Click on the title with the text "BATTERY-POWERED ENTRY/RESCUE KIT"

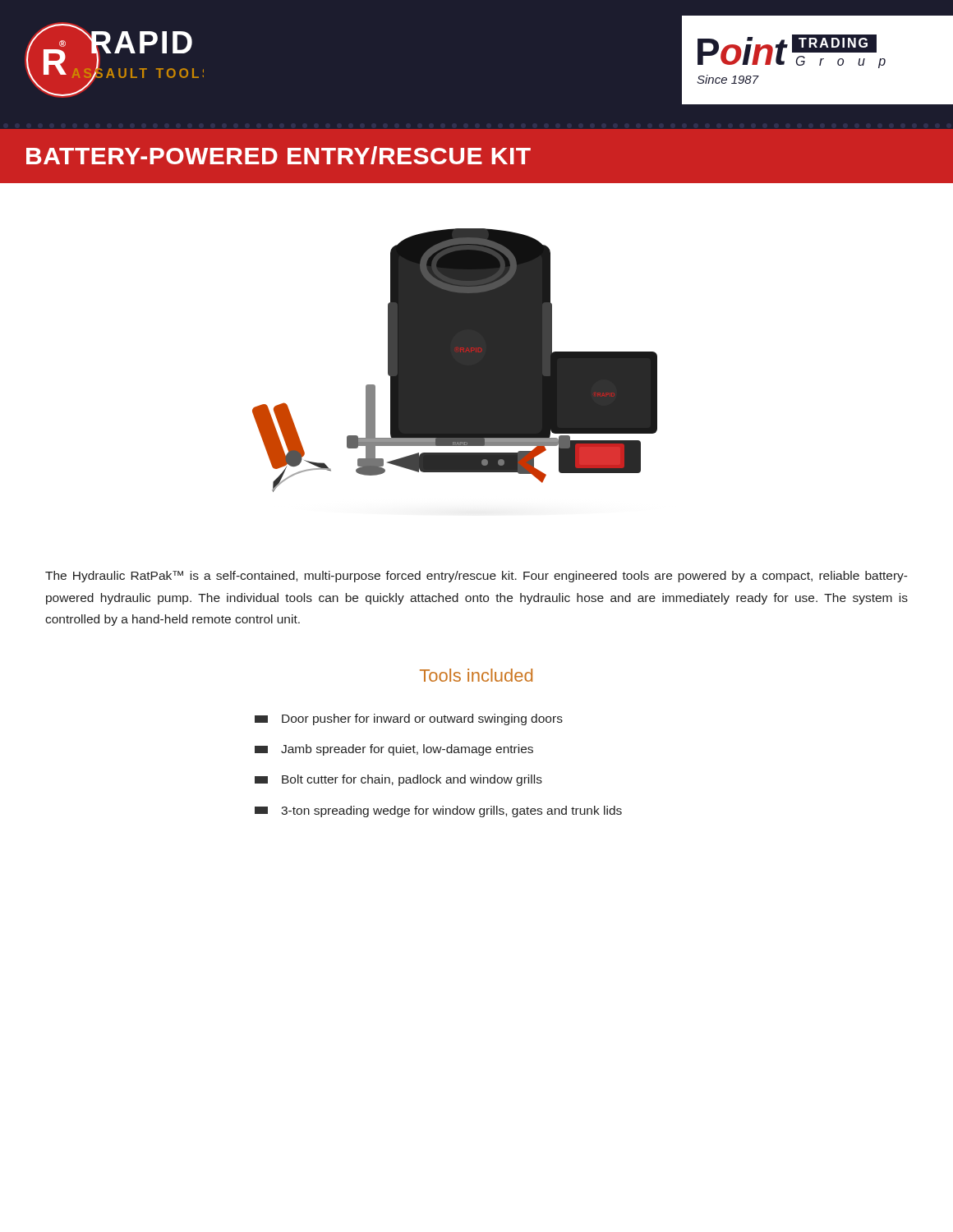pyautogui.click(x=476, y=156)
